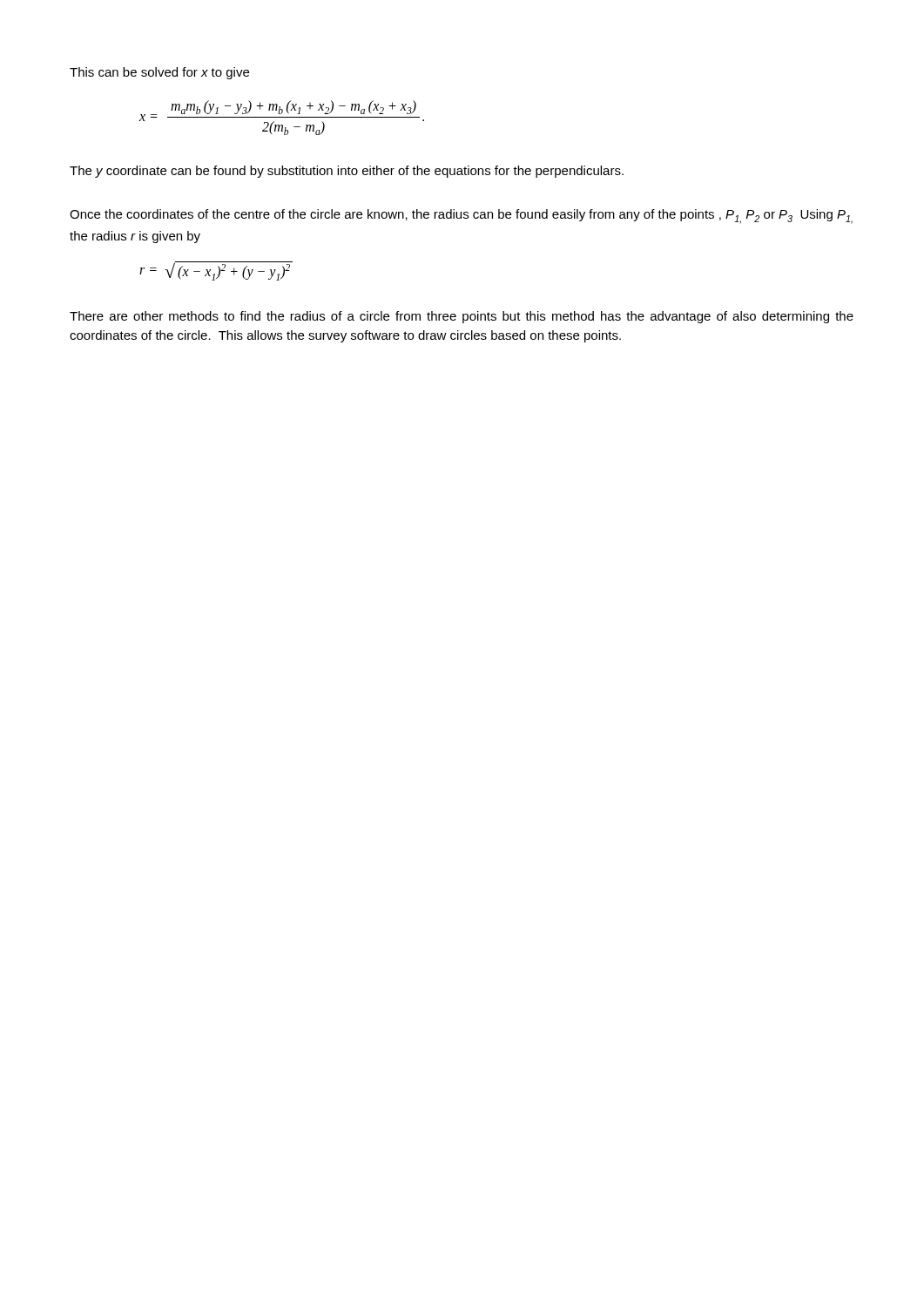
Task: Find the text block with the text "The y coordinate can be"
Action: tap(347, 170)
